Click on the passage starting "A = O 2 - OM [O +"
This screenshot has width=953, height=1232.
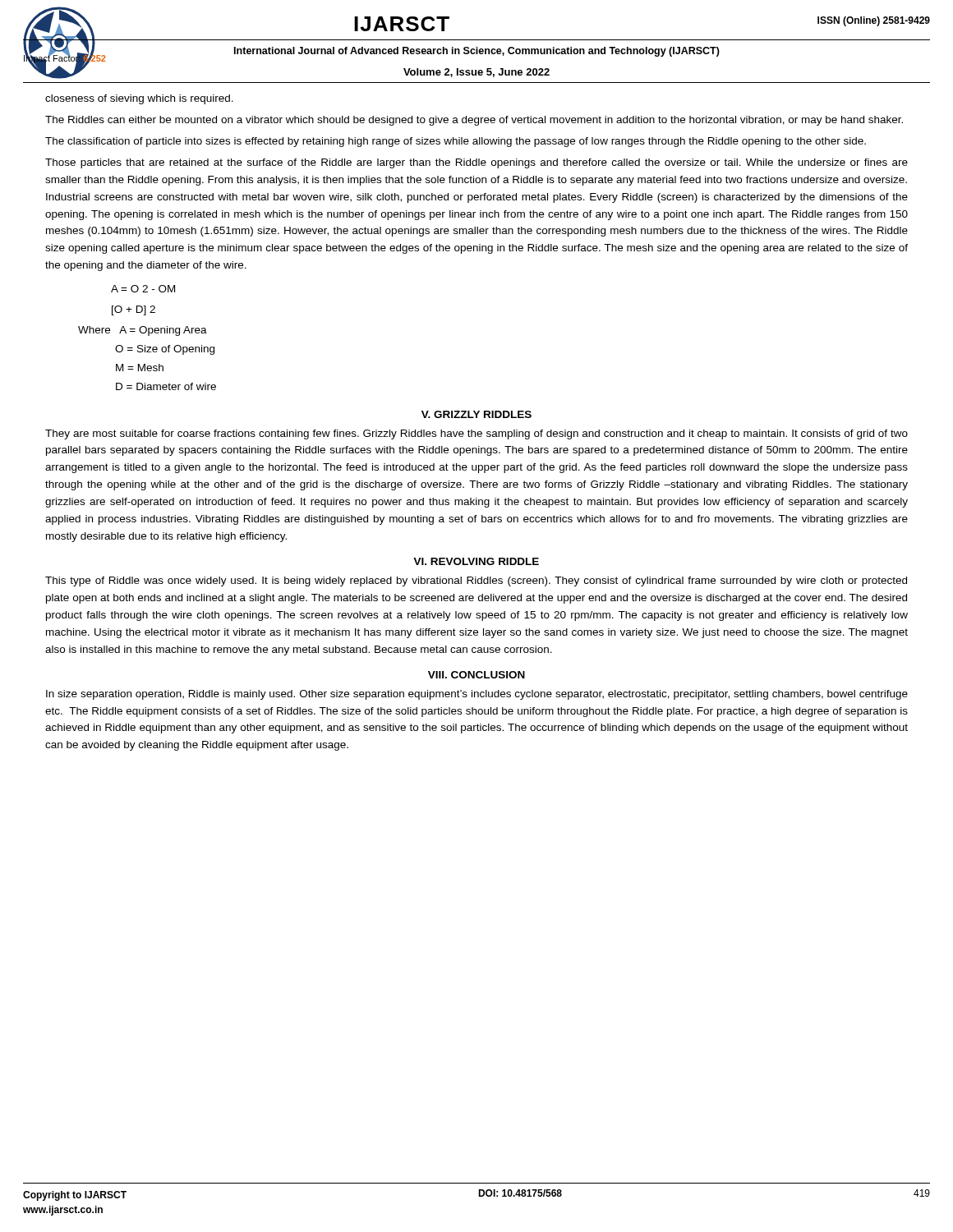coord(143,299)
